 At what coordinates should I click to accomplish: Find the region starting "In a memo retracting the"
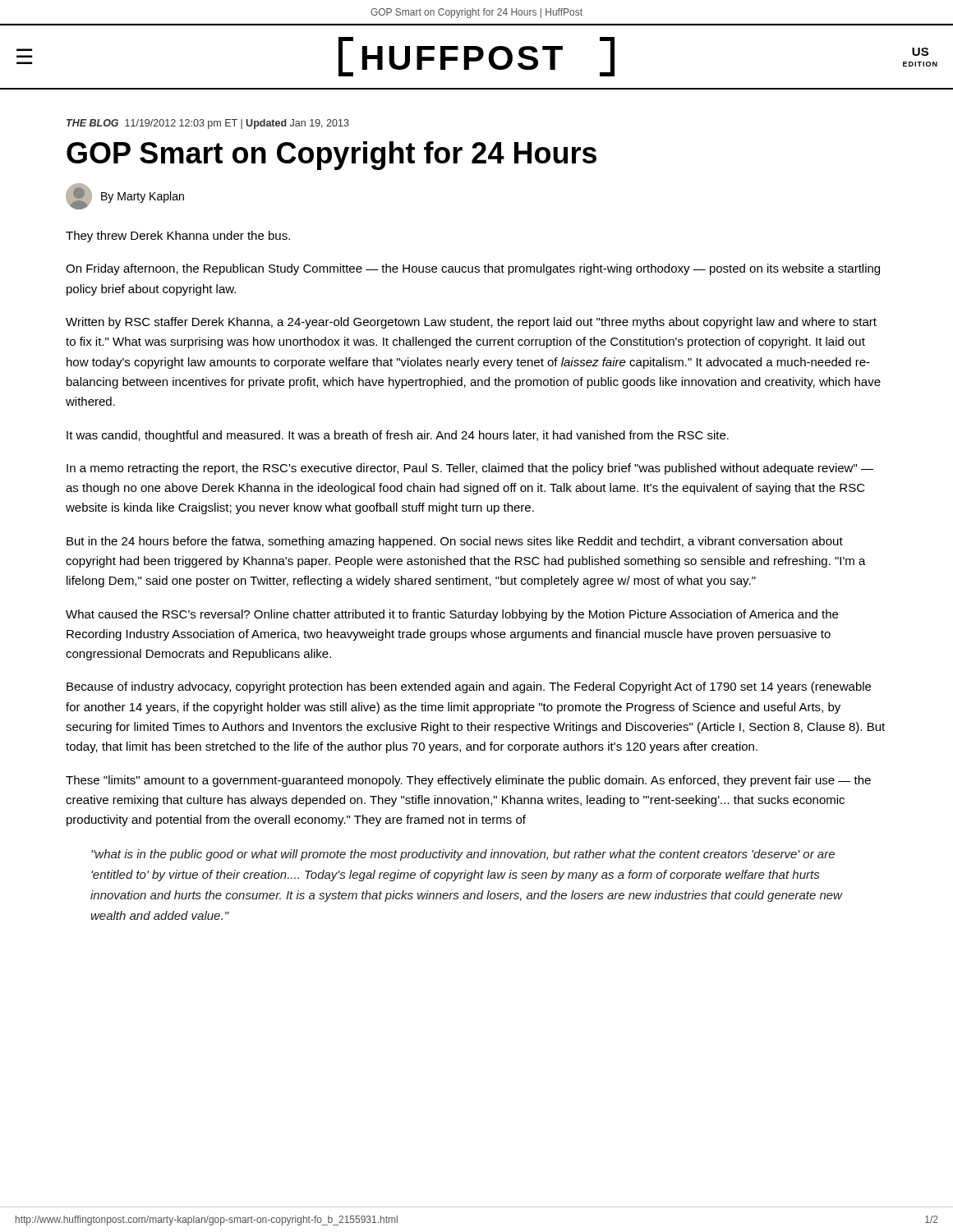(469, 488)
